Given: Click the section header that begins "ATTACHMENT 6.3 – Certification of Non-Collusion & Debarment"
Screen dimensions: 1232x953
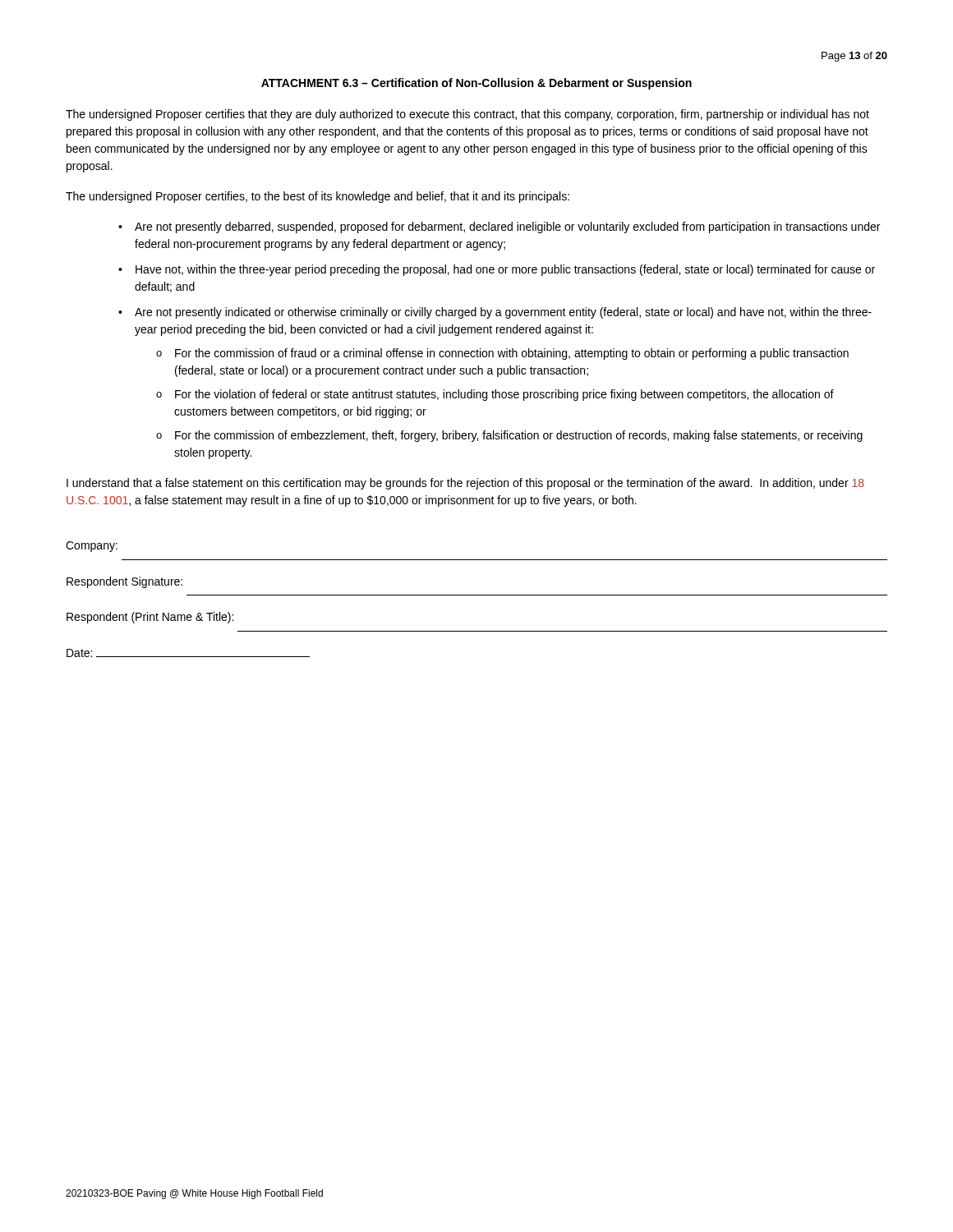Looking at the screenshot, I should [x=476, y=83].
